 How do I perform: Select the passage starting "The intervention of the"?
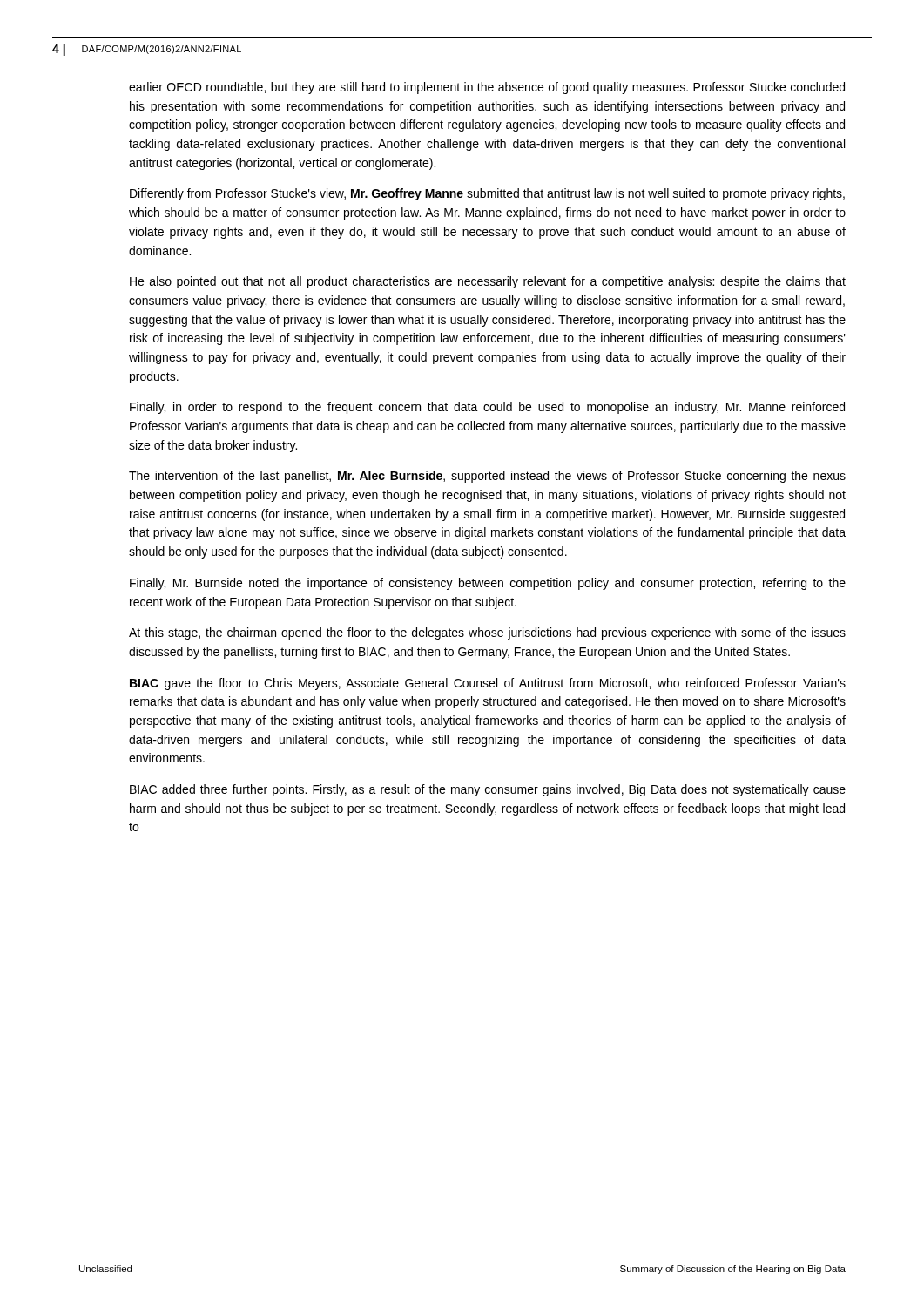(x=487, y=514)
